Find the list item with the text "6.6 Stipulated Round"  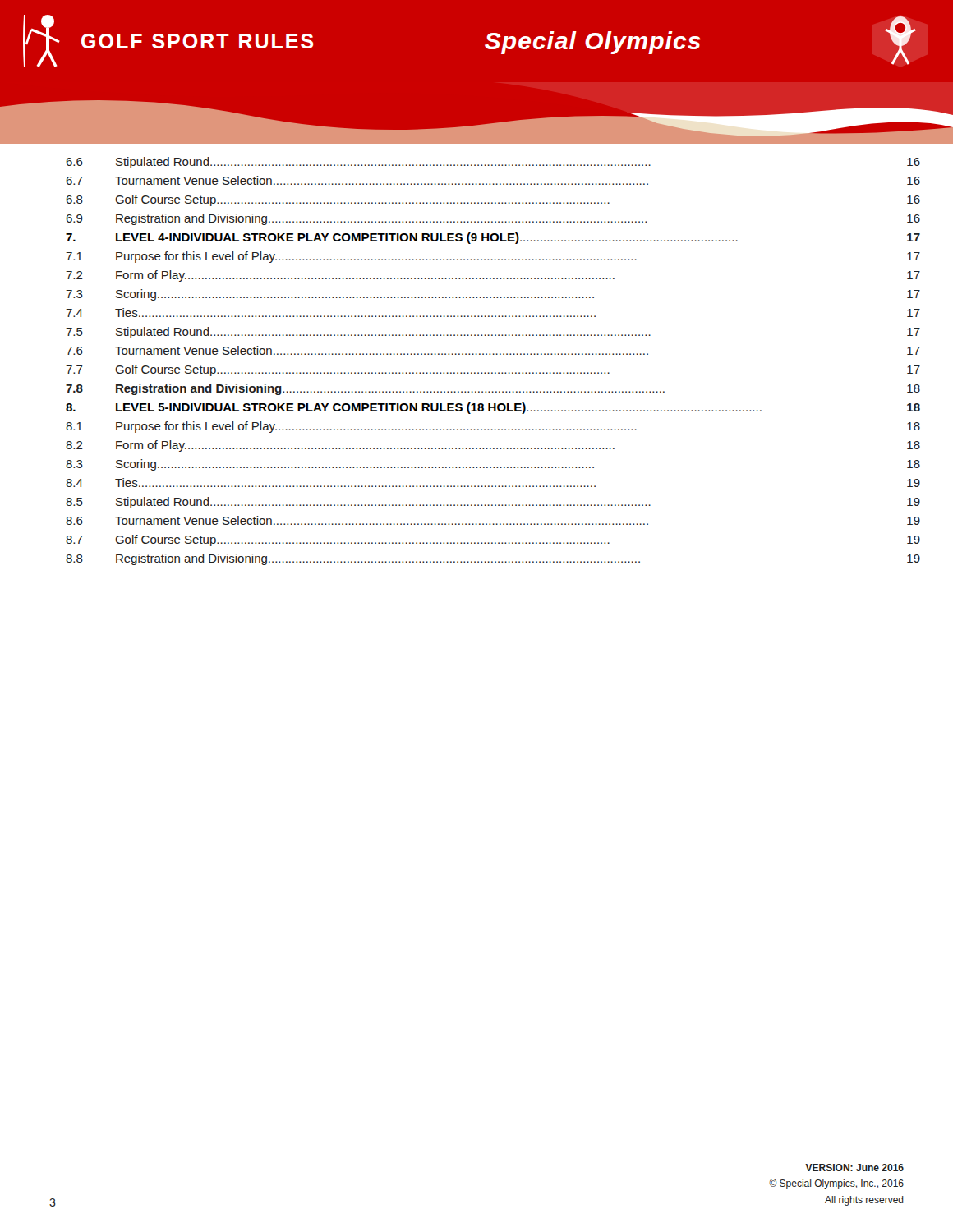[493, 161]
